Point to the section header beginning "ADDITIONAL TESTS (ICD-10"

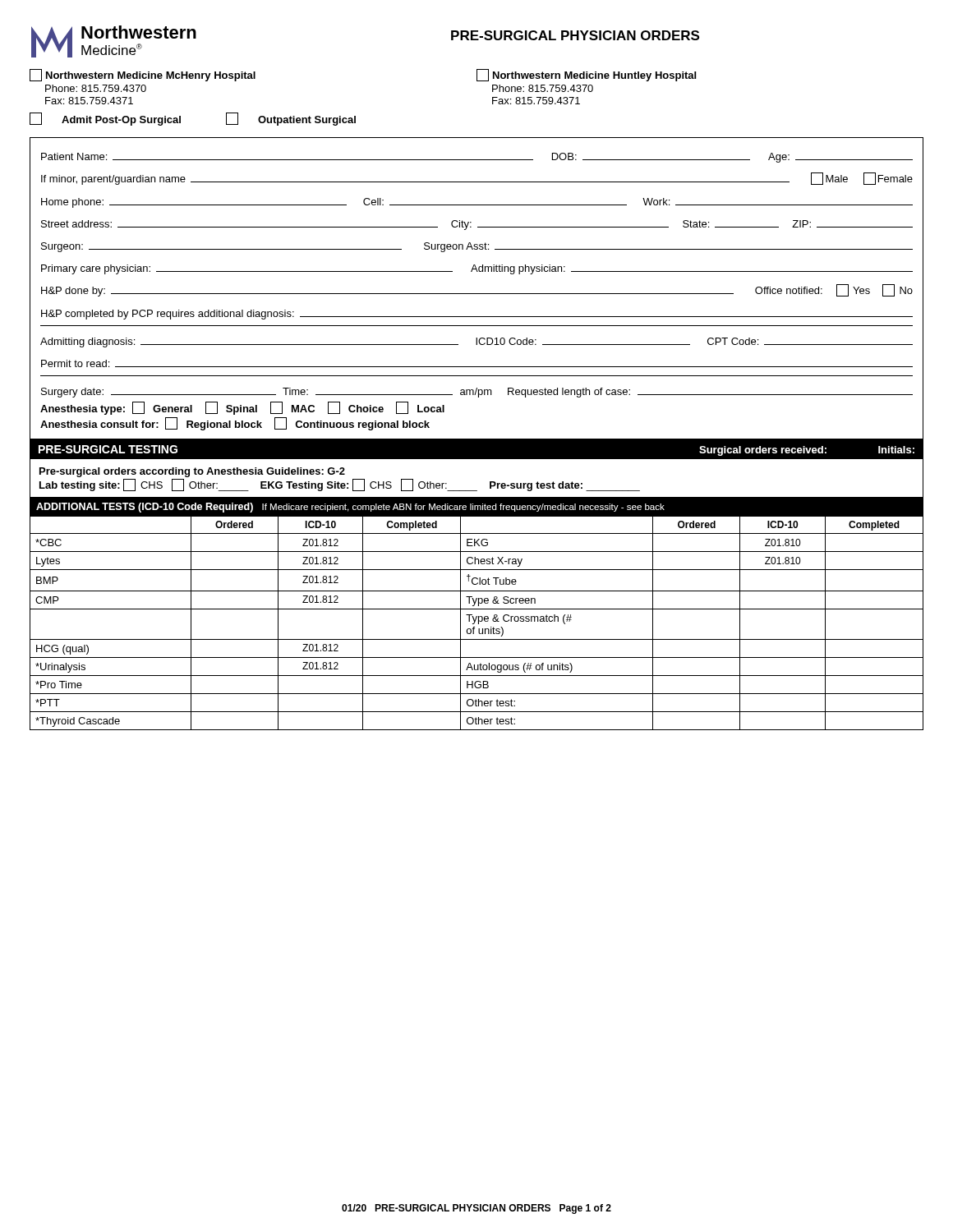[350, 507]
